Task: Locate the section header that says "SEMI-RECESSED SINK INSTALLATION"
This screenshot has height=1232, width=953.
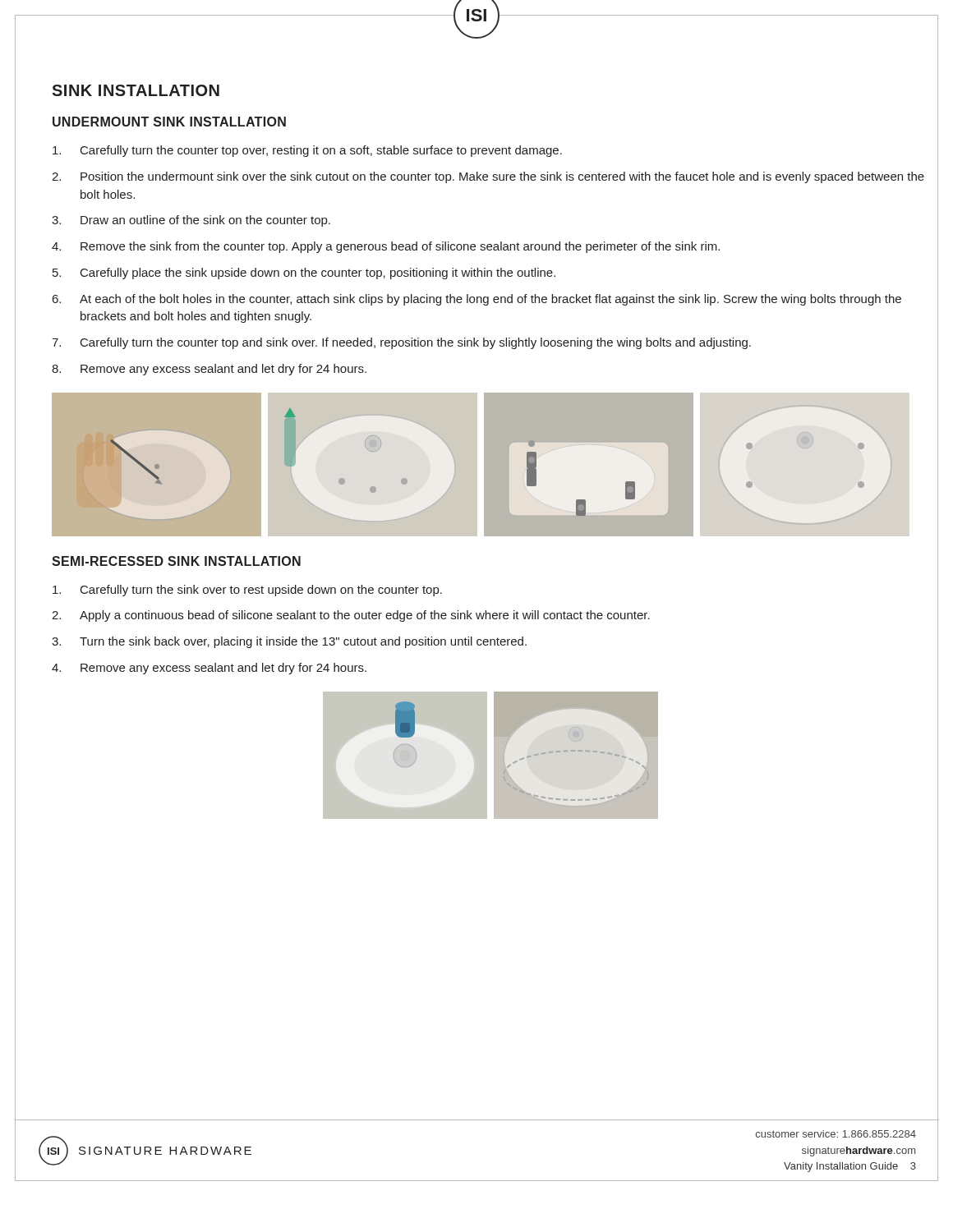Action: coord(176,561)
